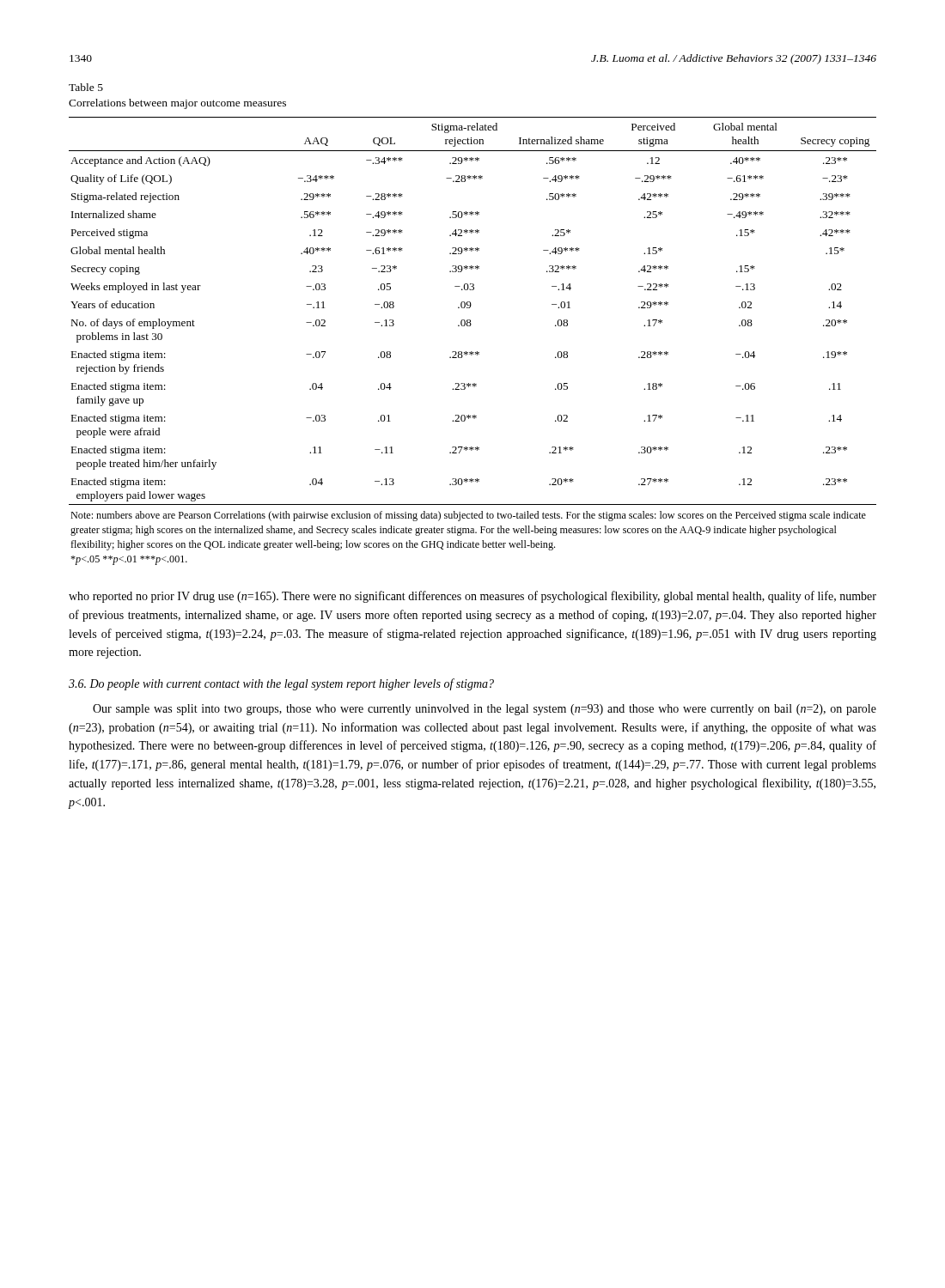This screenshot has width=945, height=1288.
Task: Select a table
Action: (472, 343)
